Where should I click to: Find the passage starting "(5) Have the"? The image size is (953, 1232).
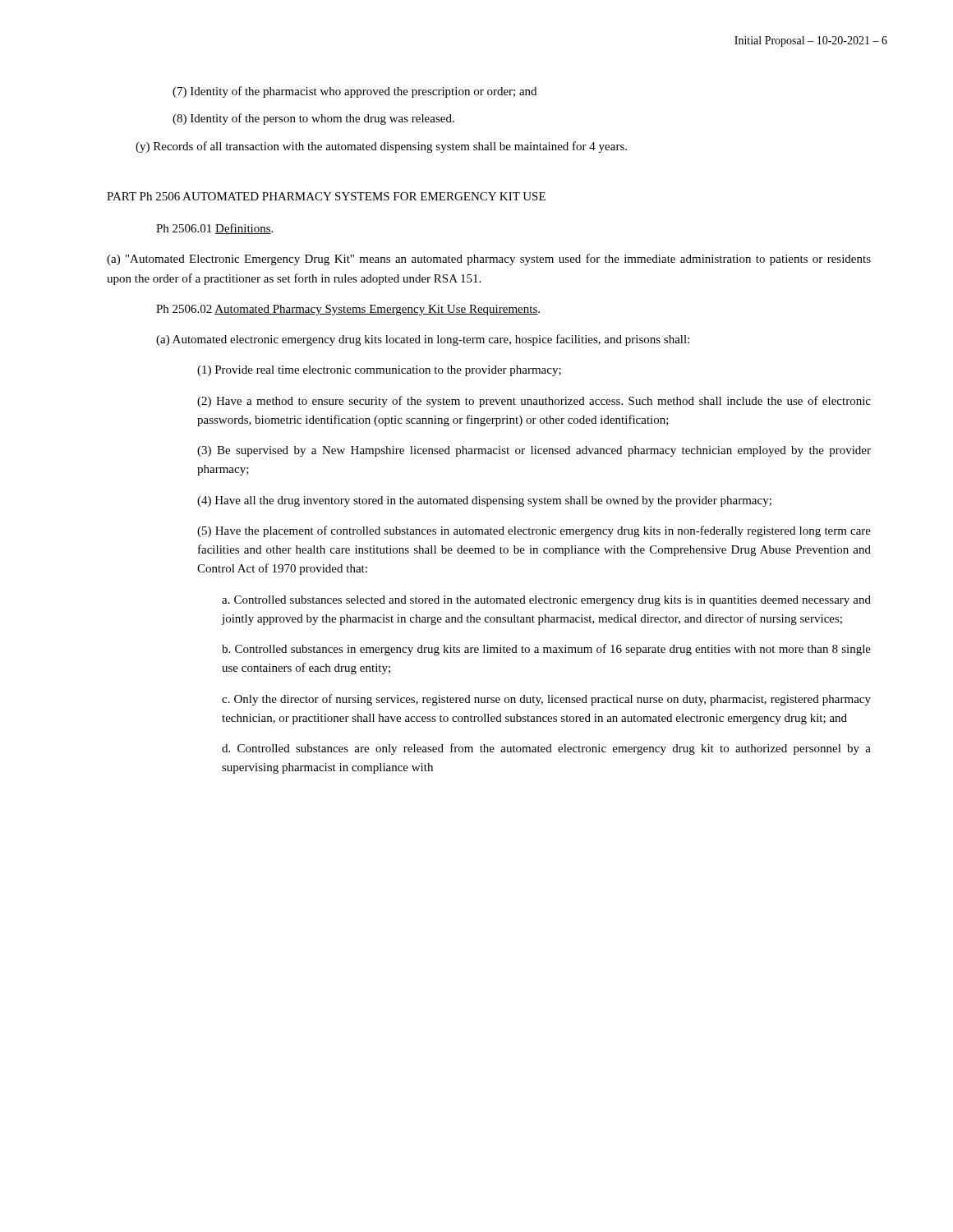pos(534,549)
